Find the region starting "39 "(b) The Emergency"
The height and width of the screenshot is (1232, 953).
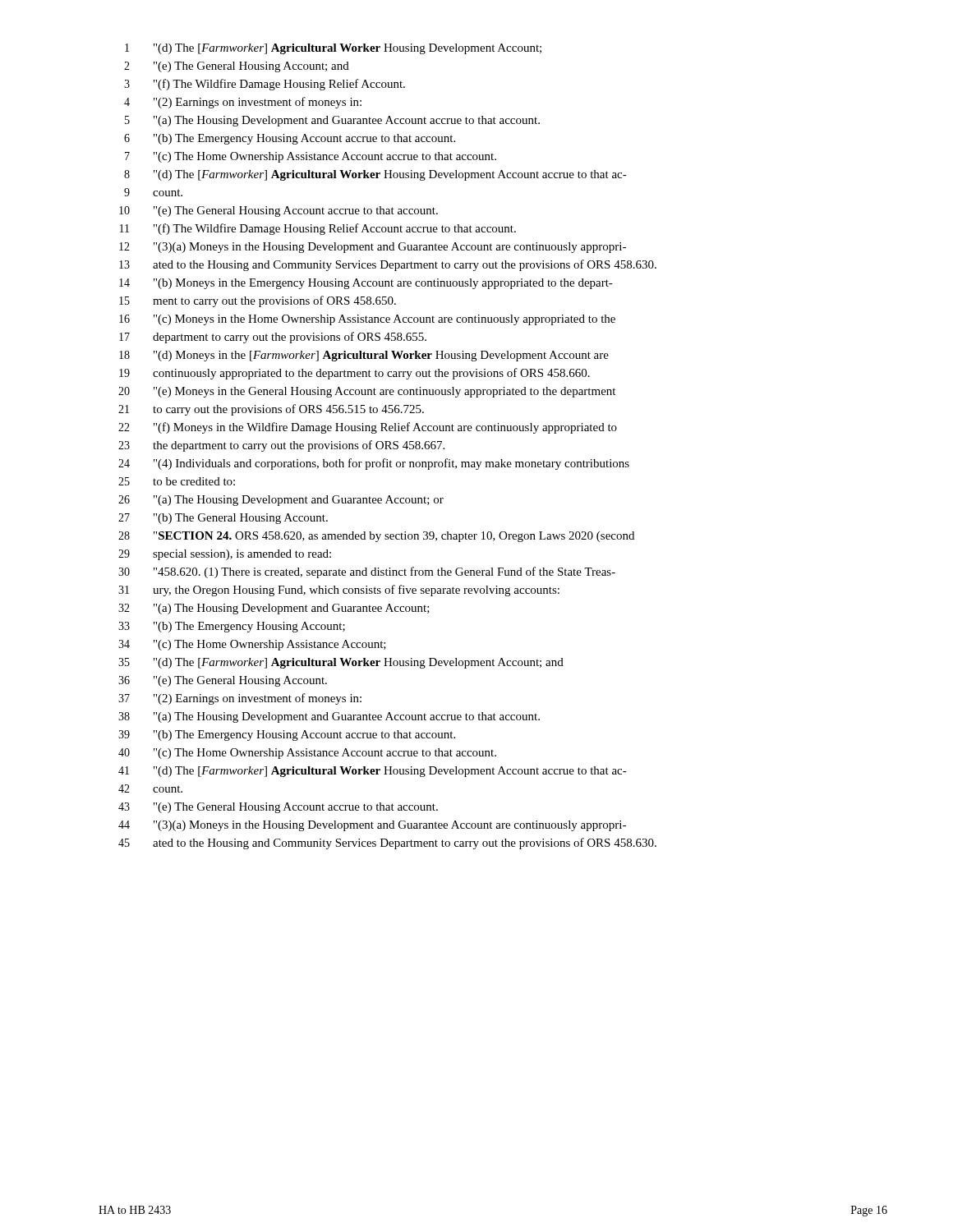click(287, 736)
